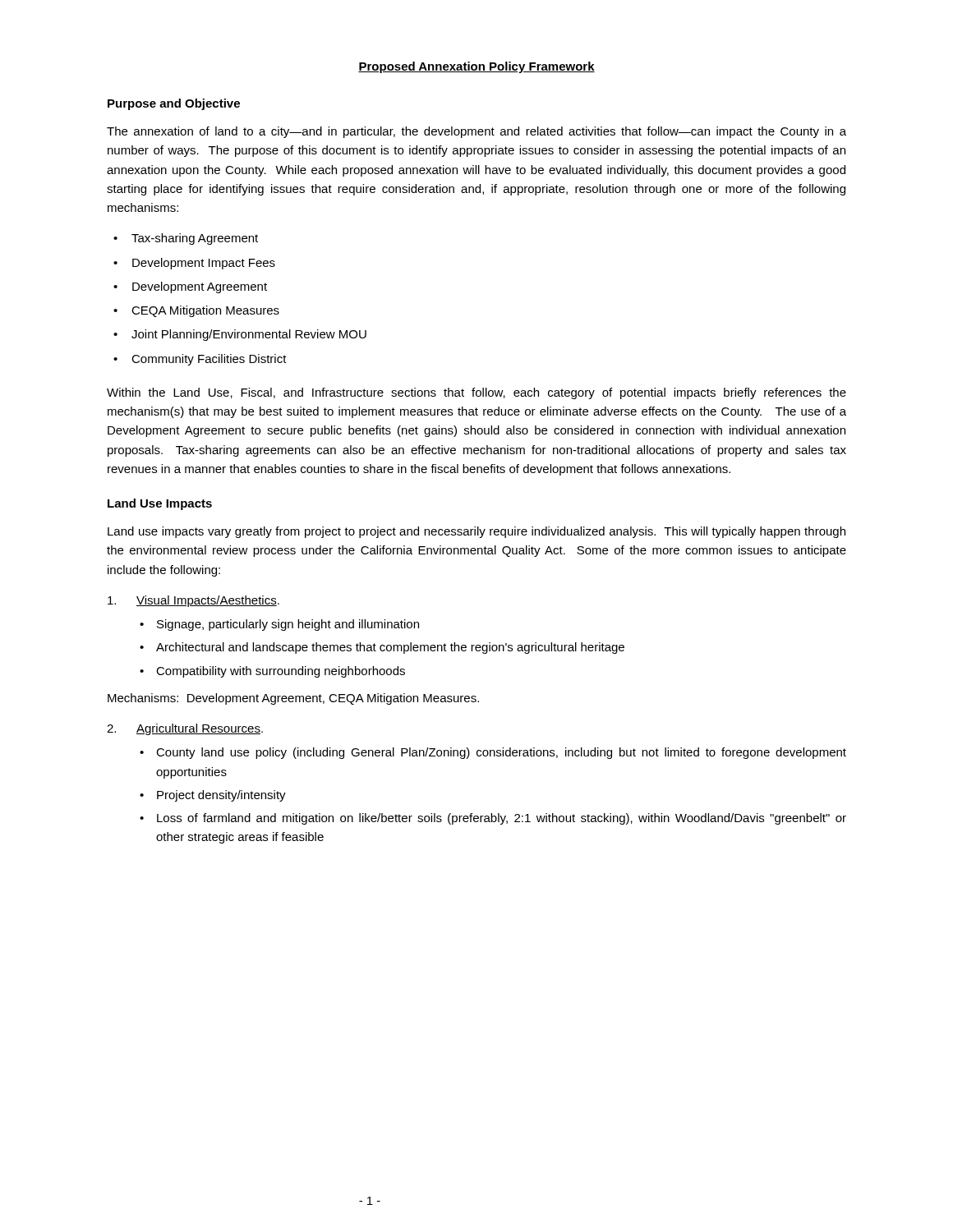
Task: Select the list item containing "Project density/intensity"
Action: pos(221,794)
